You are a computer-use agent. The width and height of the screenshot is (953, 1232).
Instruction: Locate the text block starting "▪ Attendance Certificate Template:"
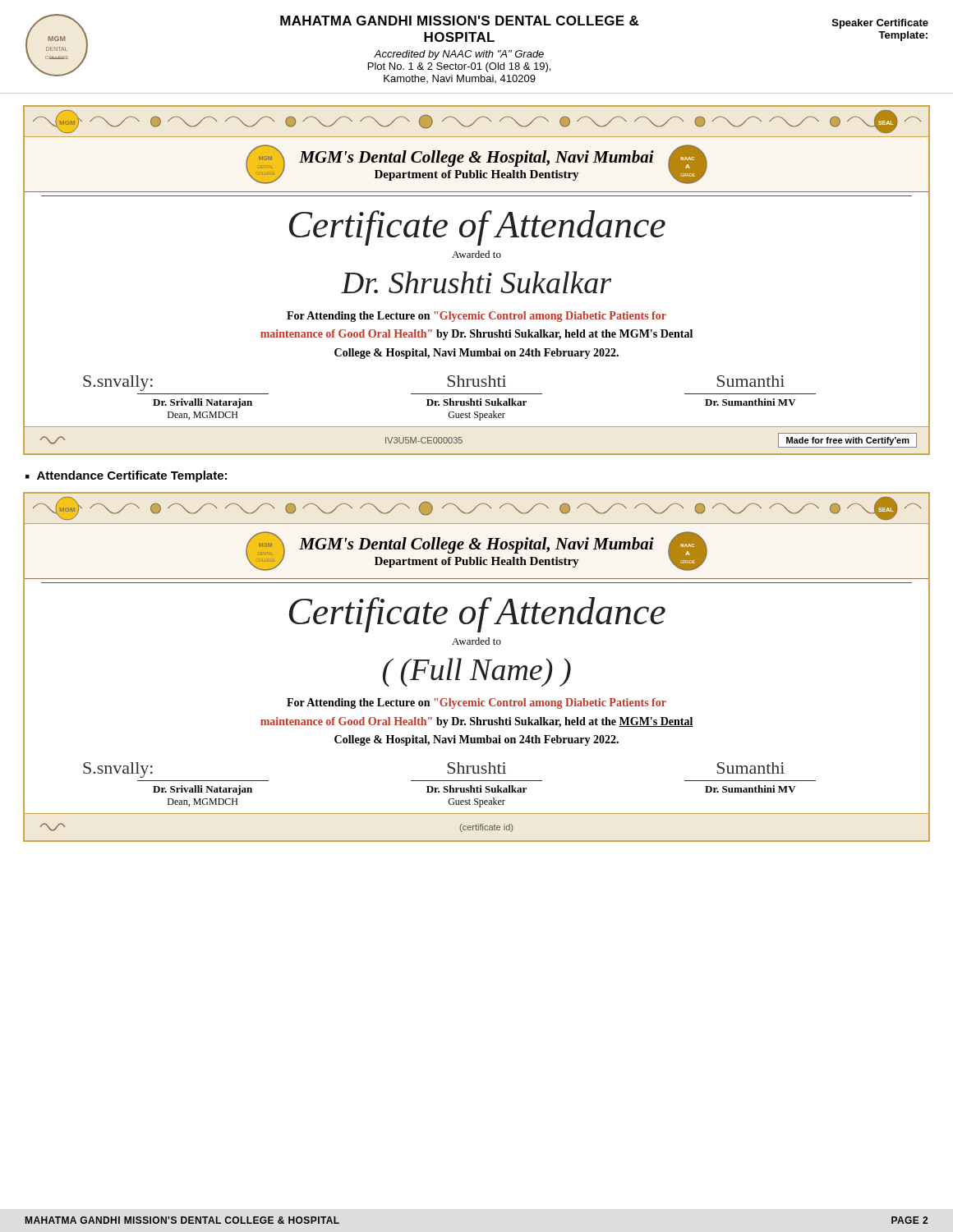pos(126,477)
